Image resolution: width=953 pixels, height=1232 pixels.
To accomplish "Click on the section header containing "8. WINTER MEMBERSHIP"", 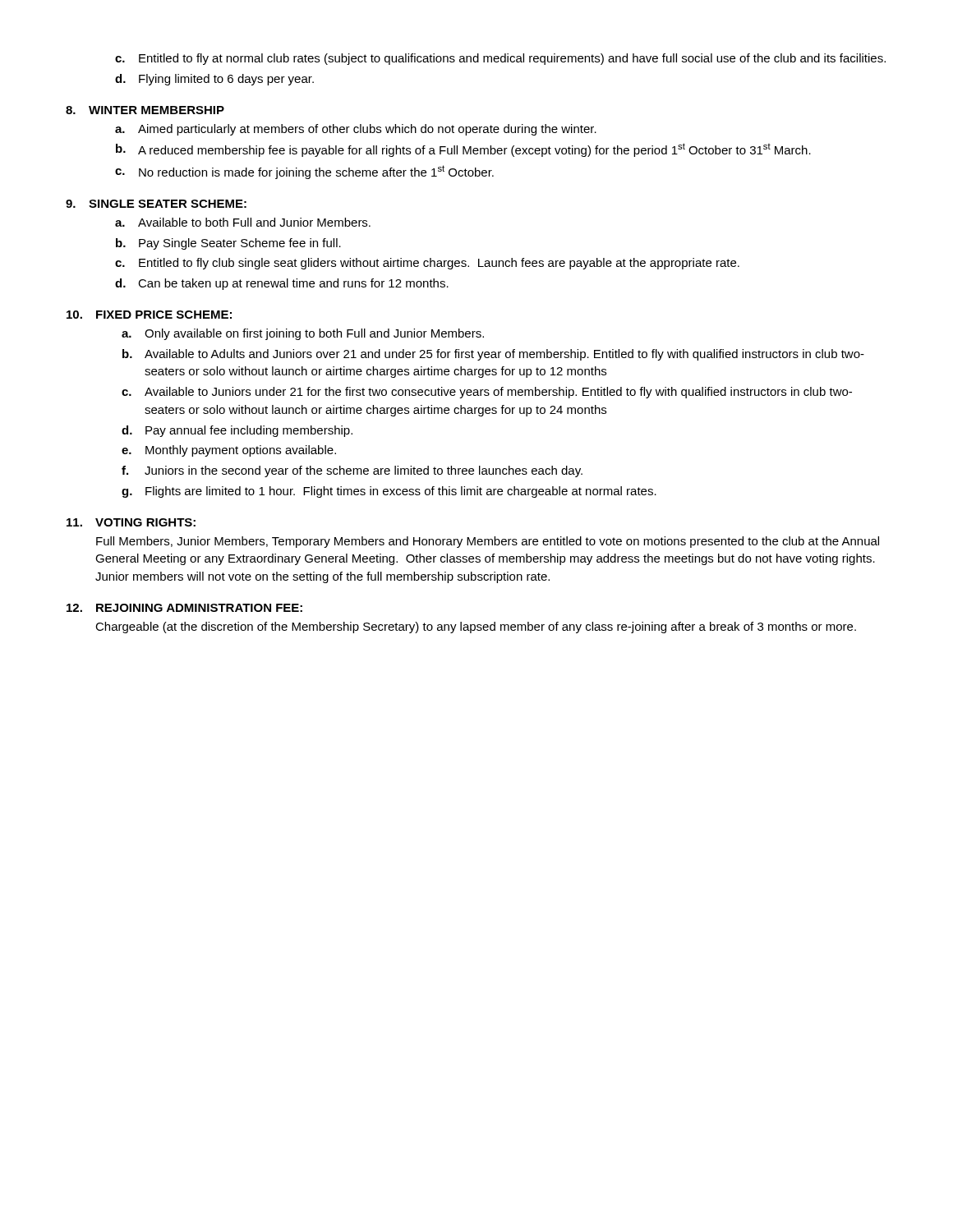I will click(x=145, y=109).
